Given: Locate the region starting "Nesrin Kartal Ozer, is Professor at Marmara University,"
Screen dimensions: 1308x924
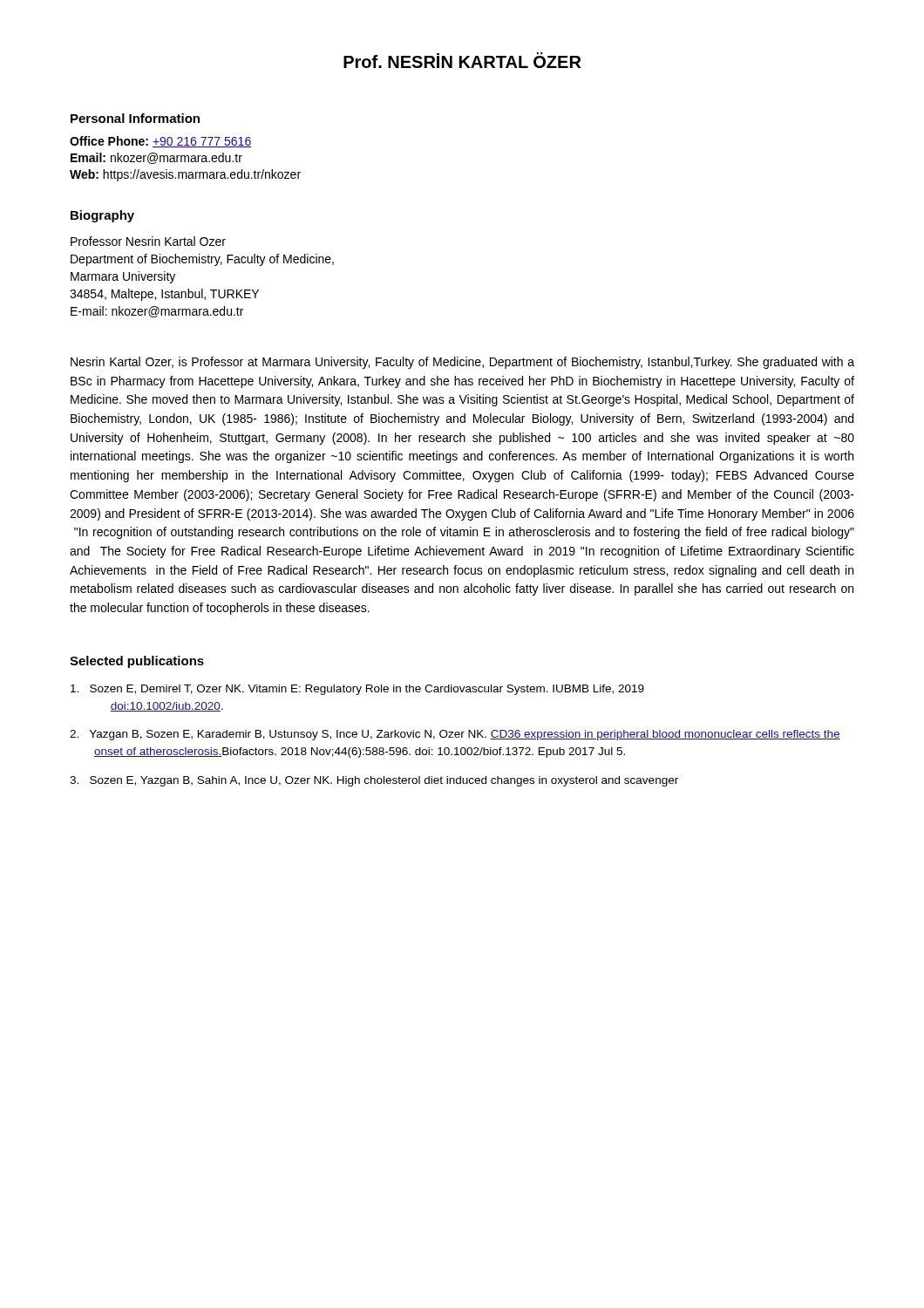Looking at the screenshot, I should pos(462,485).
